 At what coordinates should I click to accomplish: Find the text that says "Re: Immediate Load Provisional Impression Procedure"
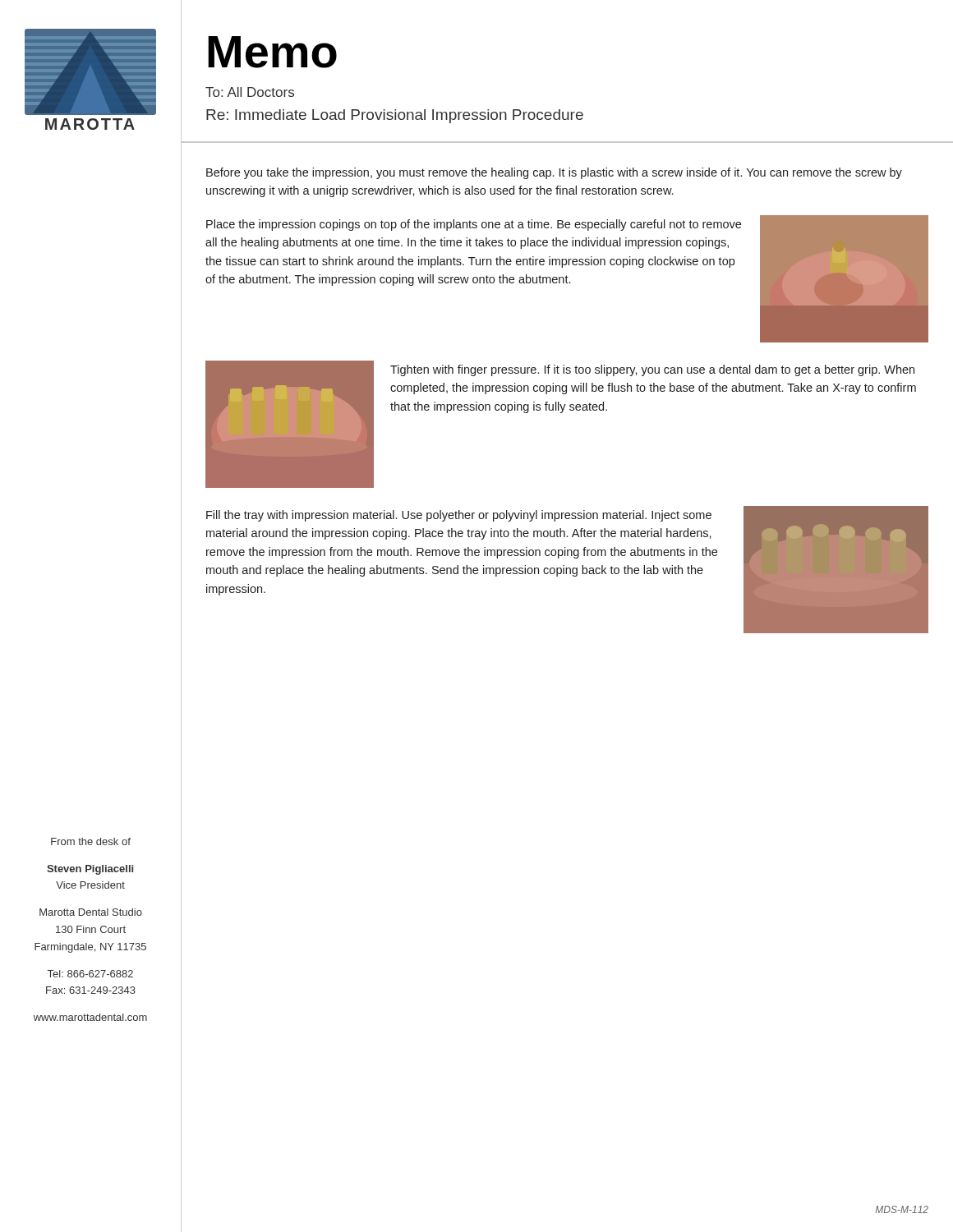(x=395, y=115)
